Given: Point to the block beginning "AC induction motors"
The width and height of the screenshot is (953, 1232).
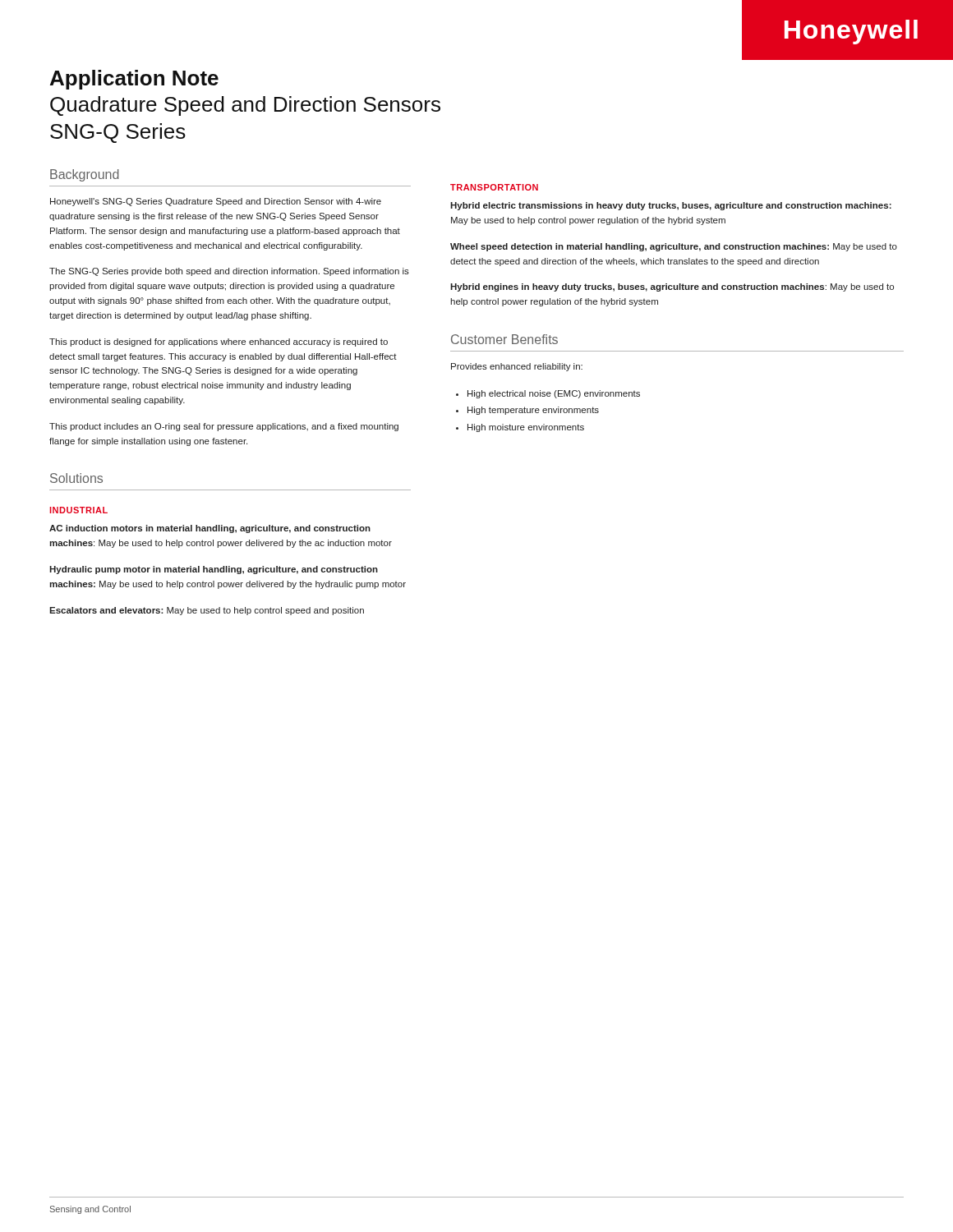Looking at the screenshot, I should click(x=220, y=536).
